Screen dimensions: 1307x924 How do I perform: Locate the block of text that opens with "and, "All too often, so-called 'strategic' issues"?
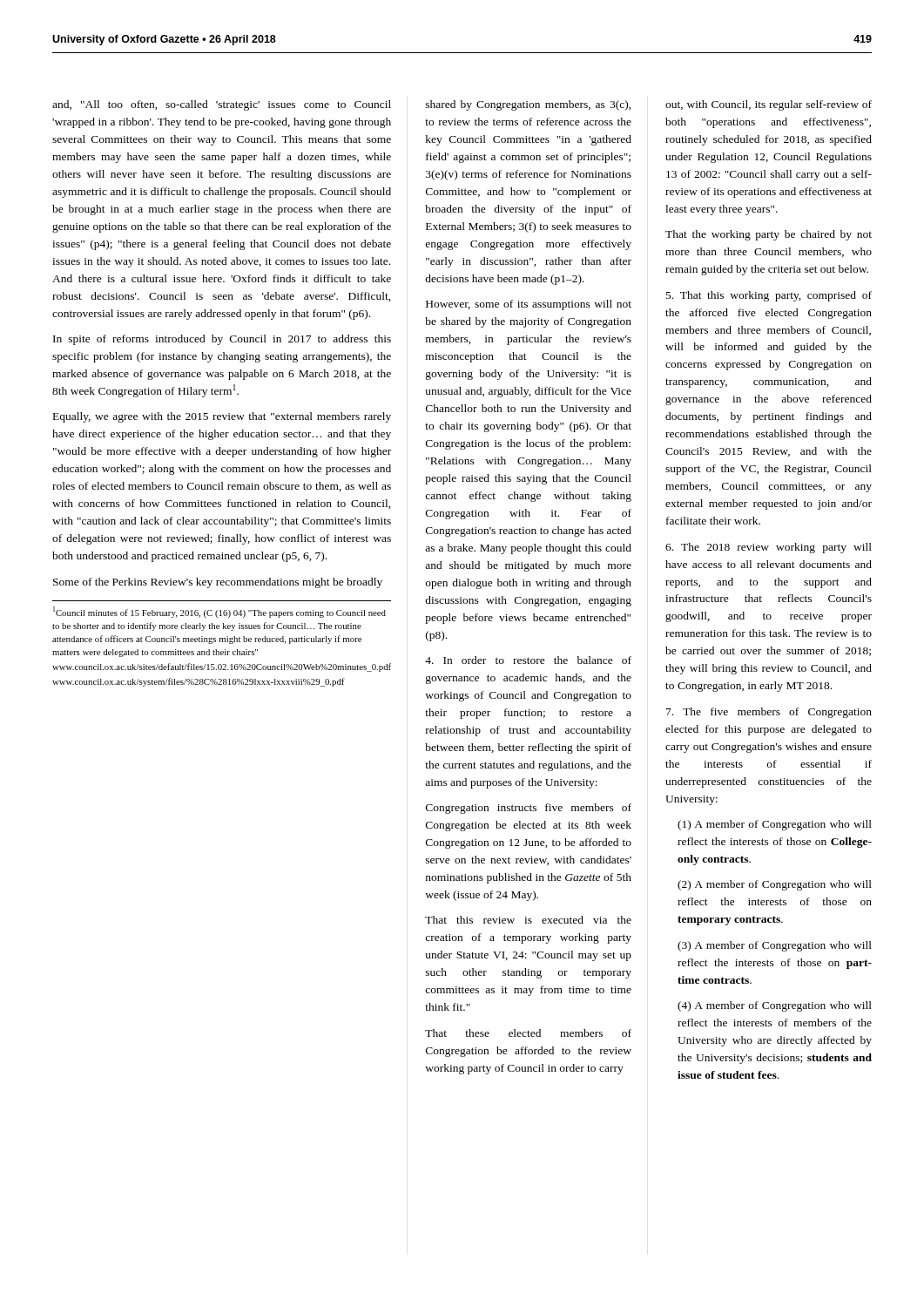222,209
